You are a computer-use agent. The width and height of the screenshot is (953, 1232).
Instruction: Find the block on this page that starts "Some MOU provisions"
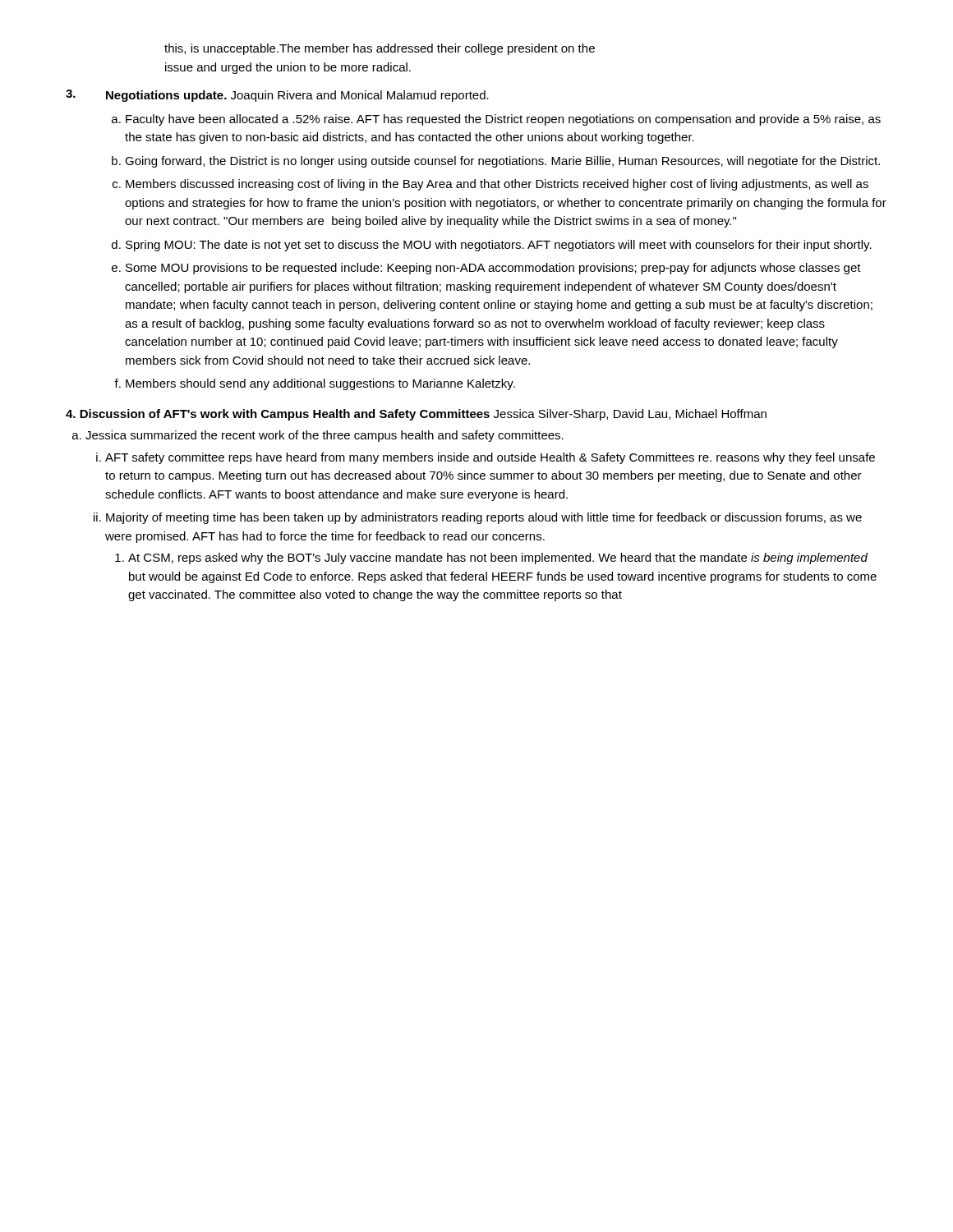499,314
